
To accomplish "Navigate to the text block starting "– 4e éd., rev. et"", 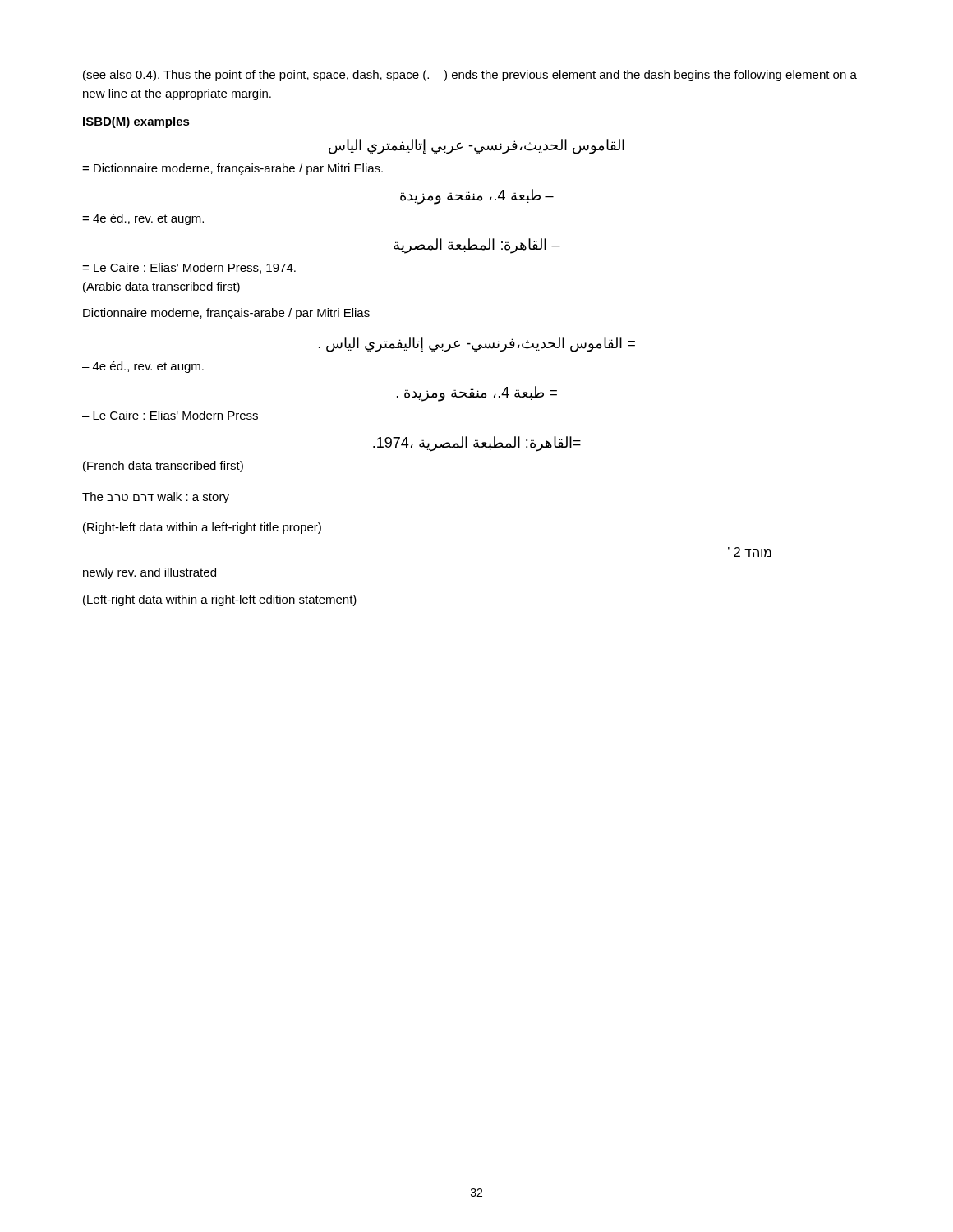I will (x=143, y=365).
